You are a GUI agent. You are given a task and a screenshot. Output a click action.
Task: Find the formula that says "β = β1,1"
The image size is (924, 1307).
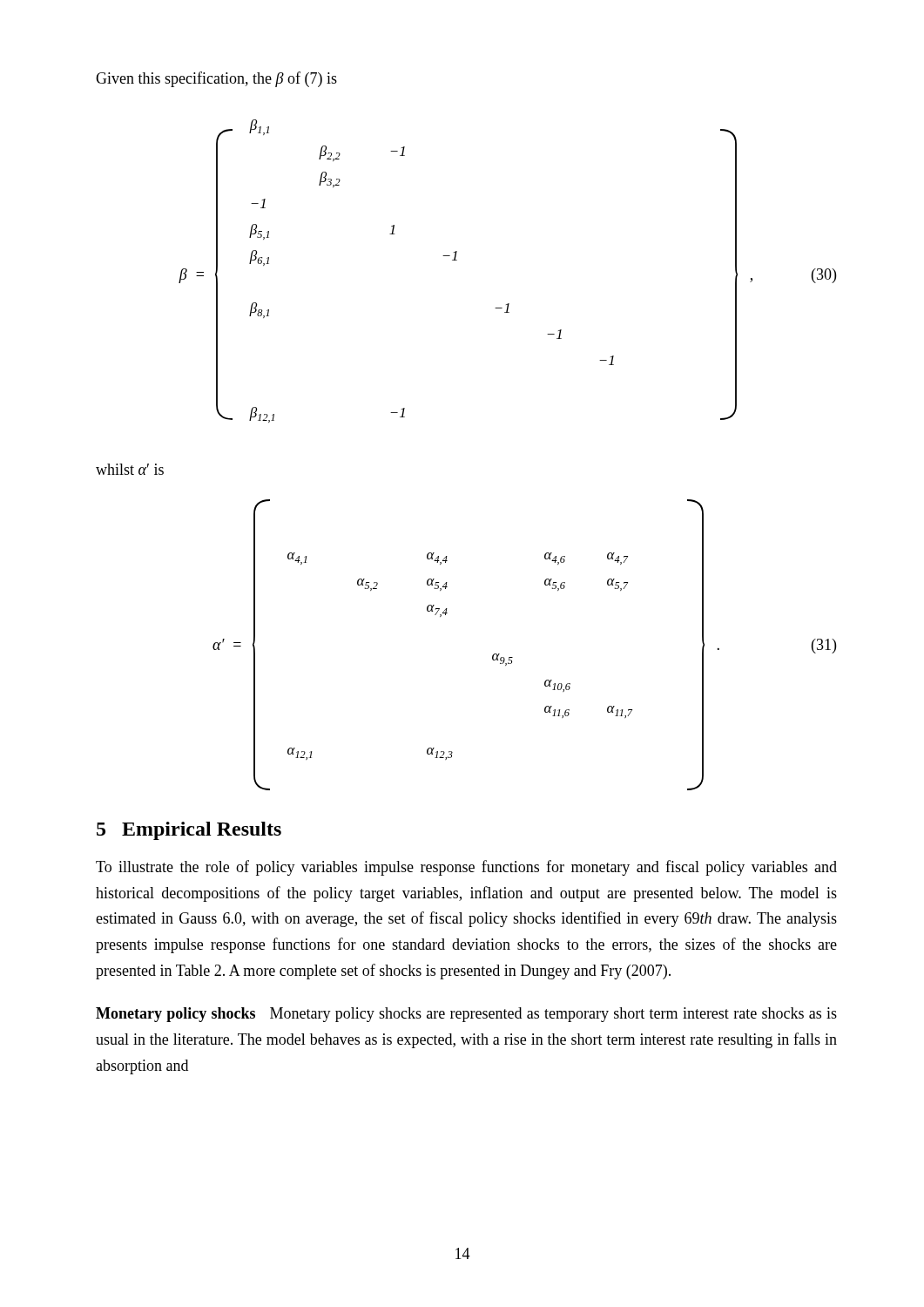coord(508,274)
